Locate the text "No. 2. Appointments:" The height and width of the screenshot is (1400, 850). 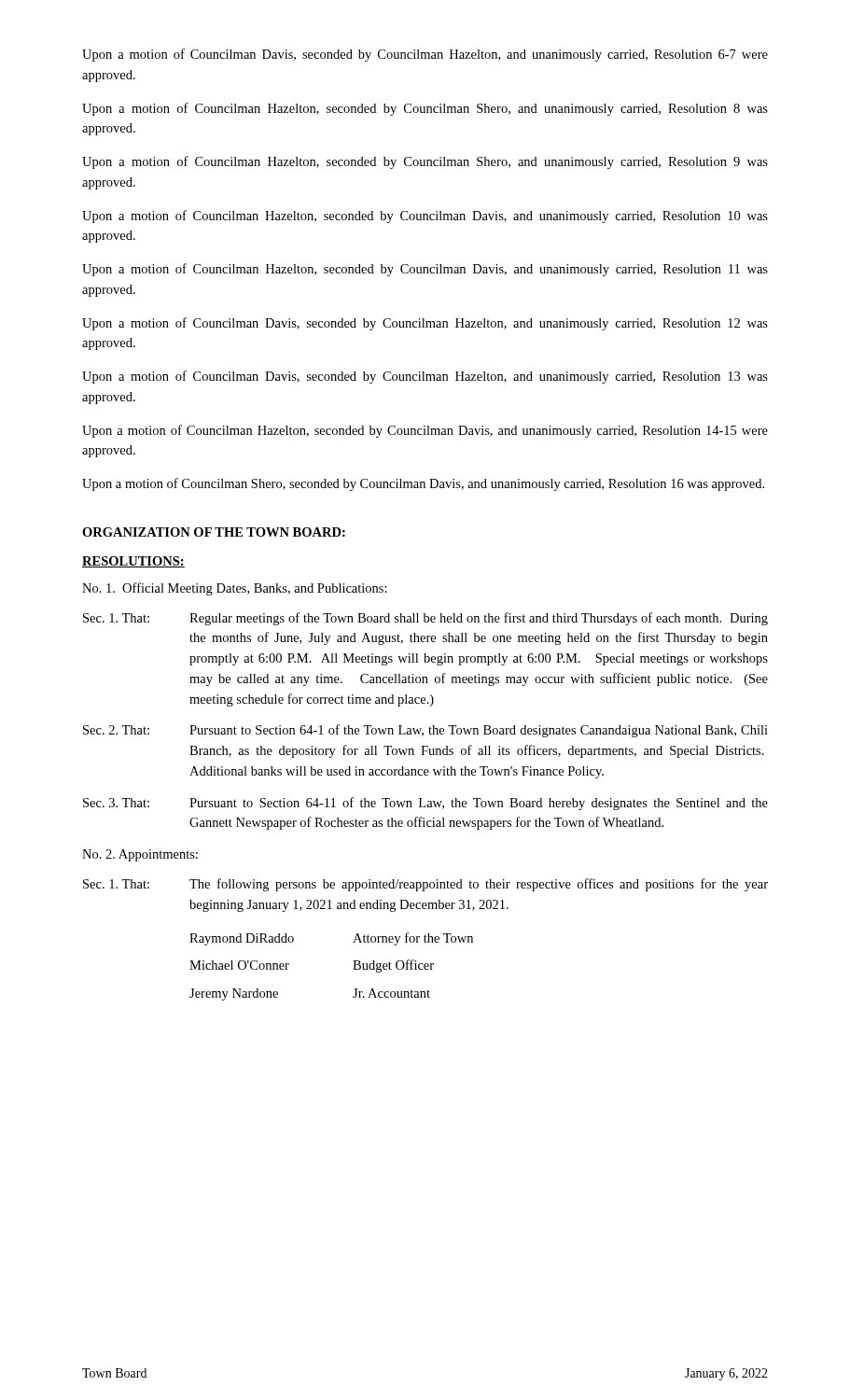pyautogui.click(x=140, y=854)
